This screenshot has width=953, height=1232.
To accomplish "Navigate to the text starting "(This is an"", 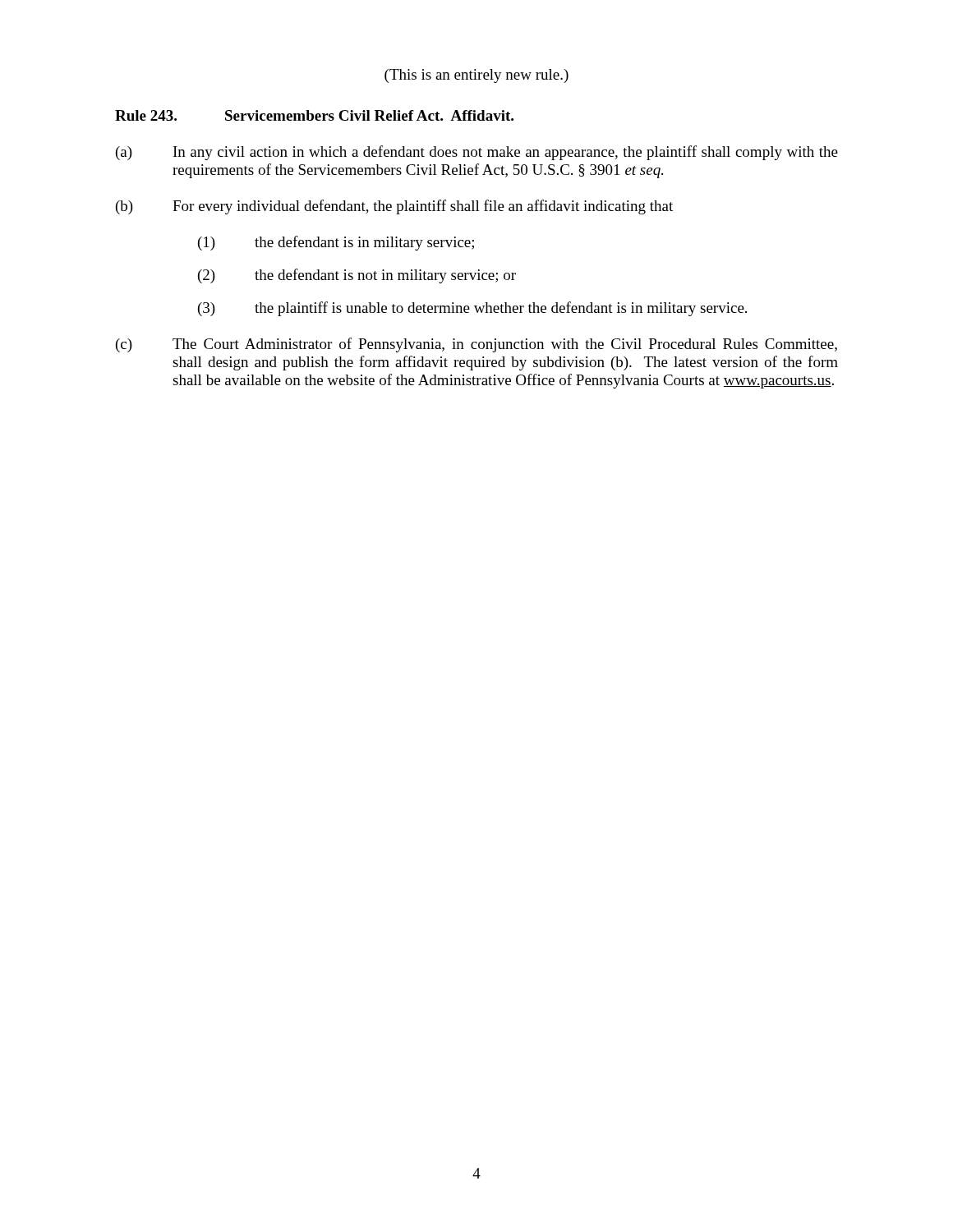I will (x=476, y=74).
